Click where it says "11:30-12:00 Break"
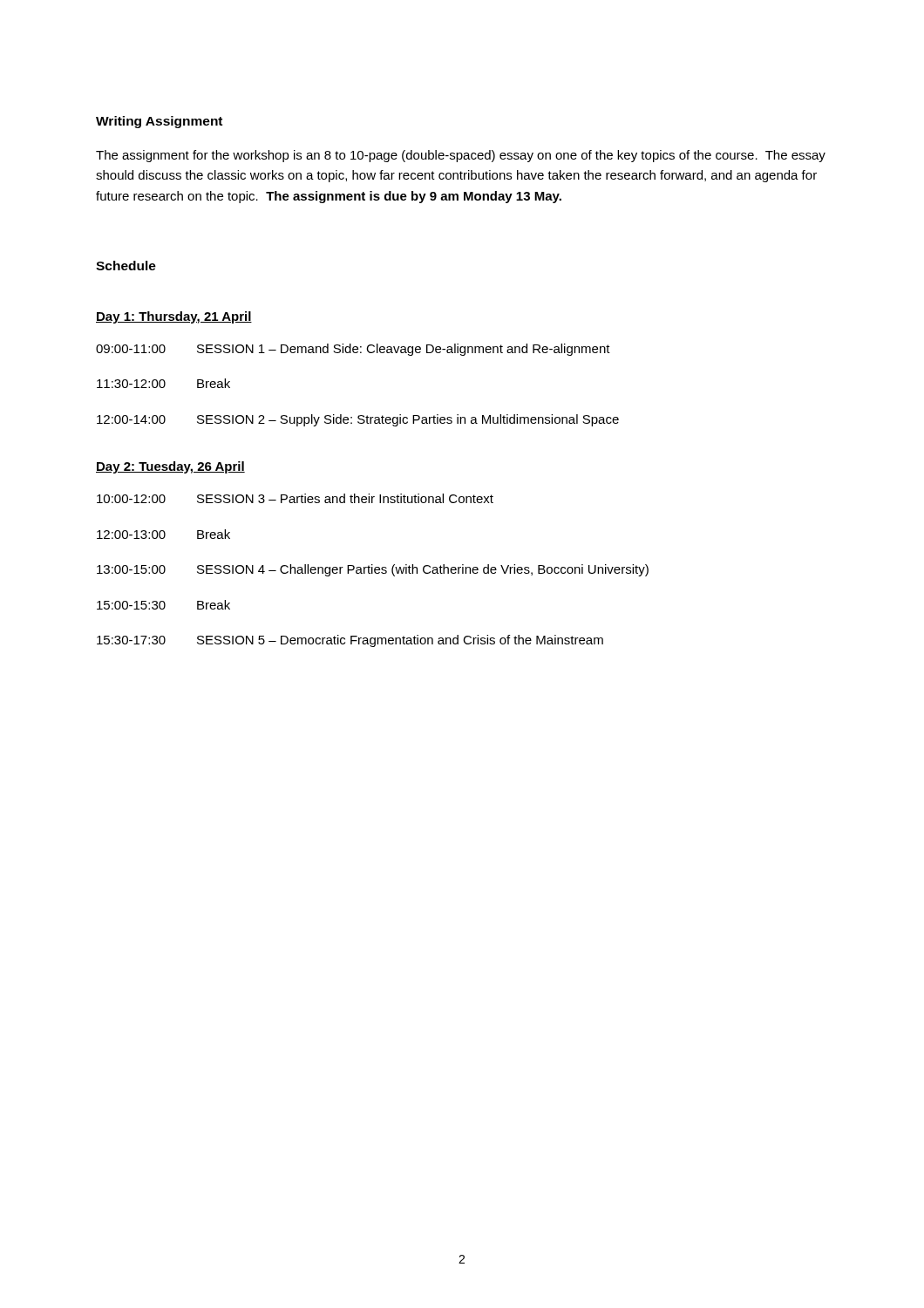This screenshot has width=924, height=1308. (x=163, y=383)
